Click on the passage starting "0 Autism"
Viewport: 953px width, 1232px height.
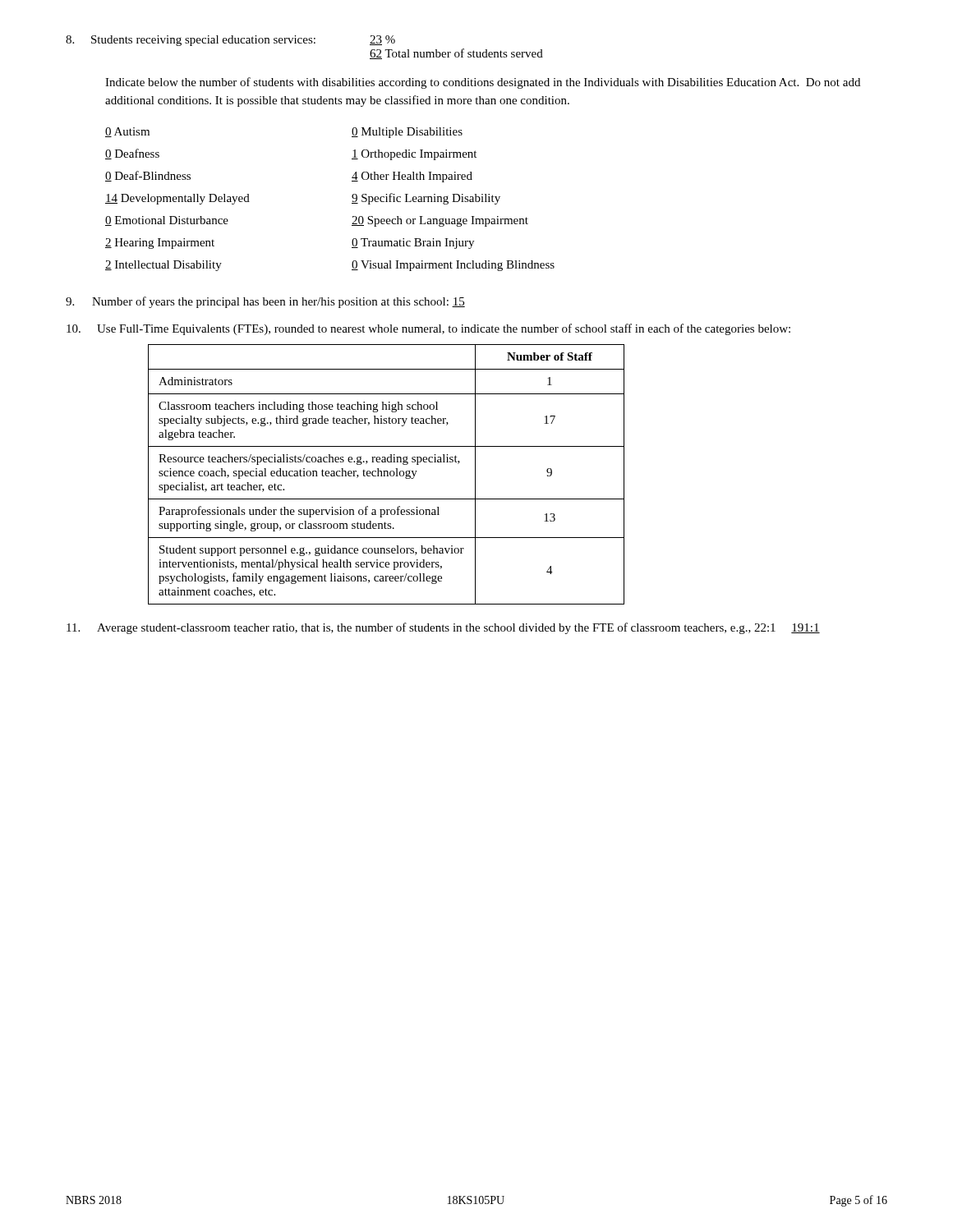[128, 131]
